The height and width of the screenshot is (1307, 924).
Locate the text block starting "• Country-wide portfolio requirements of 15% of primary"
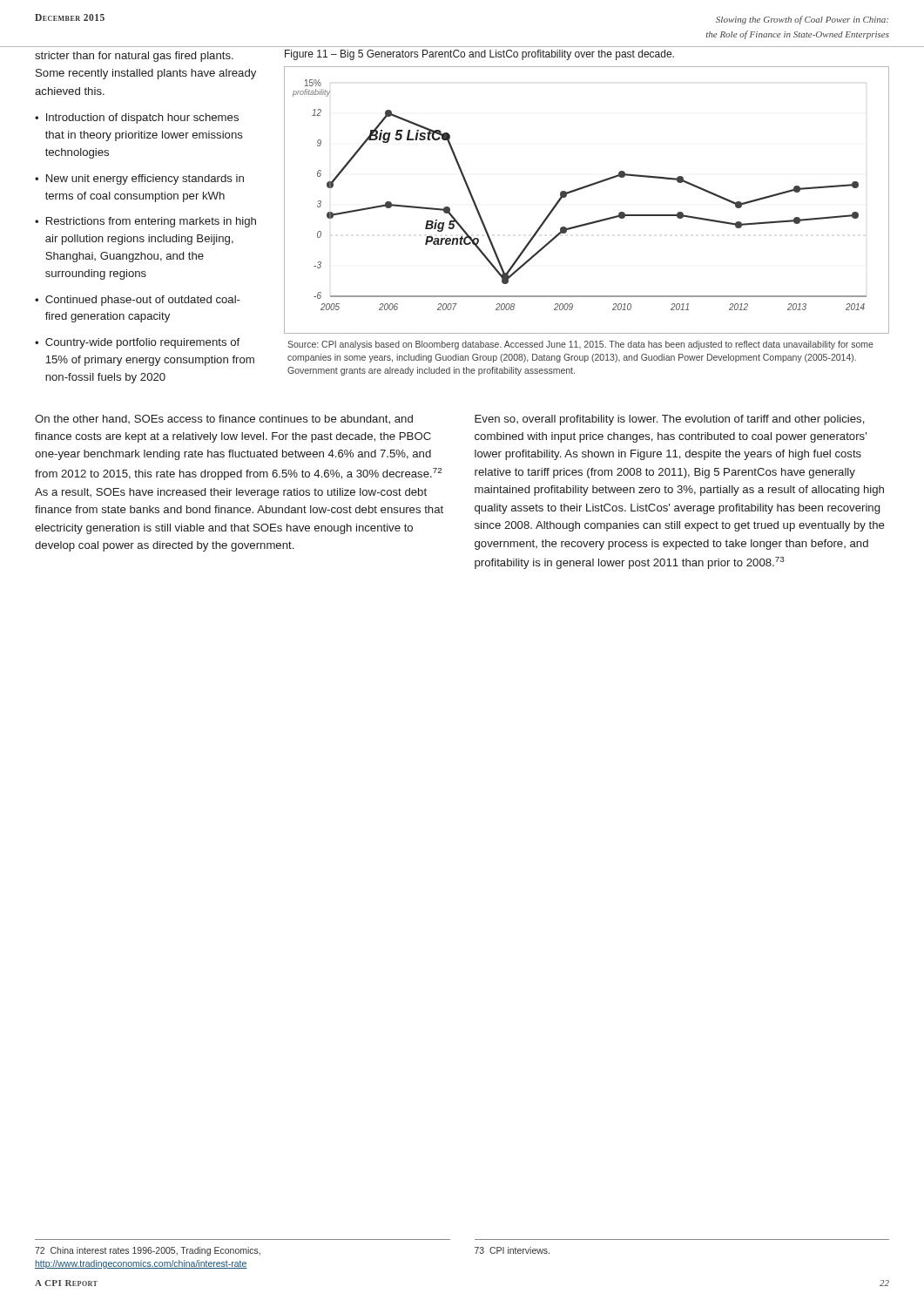click(x=147, y=360)
